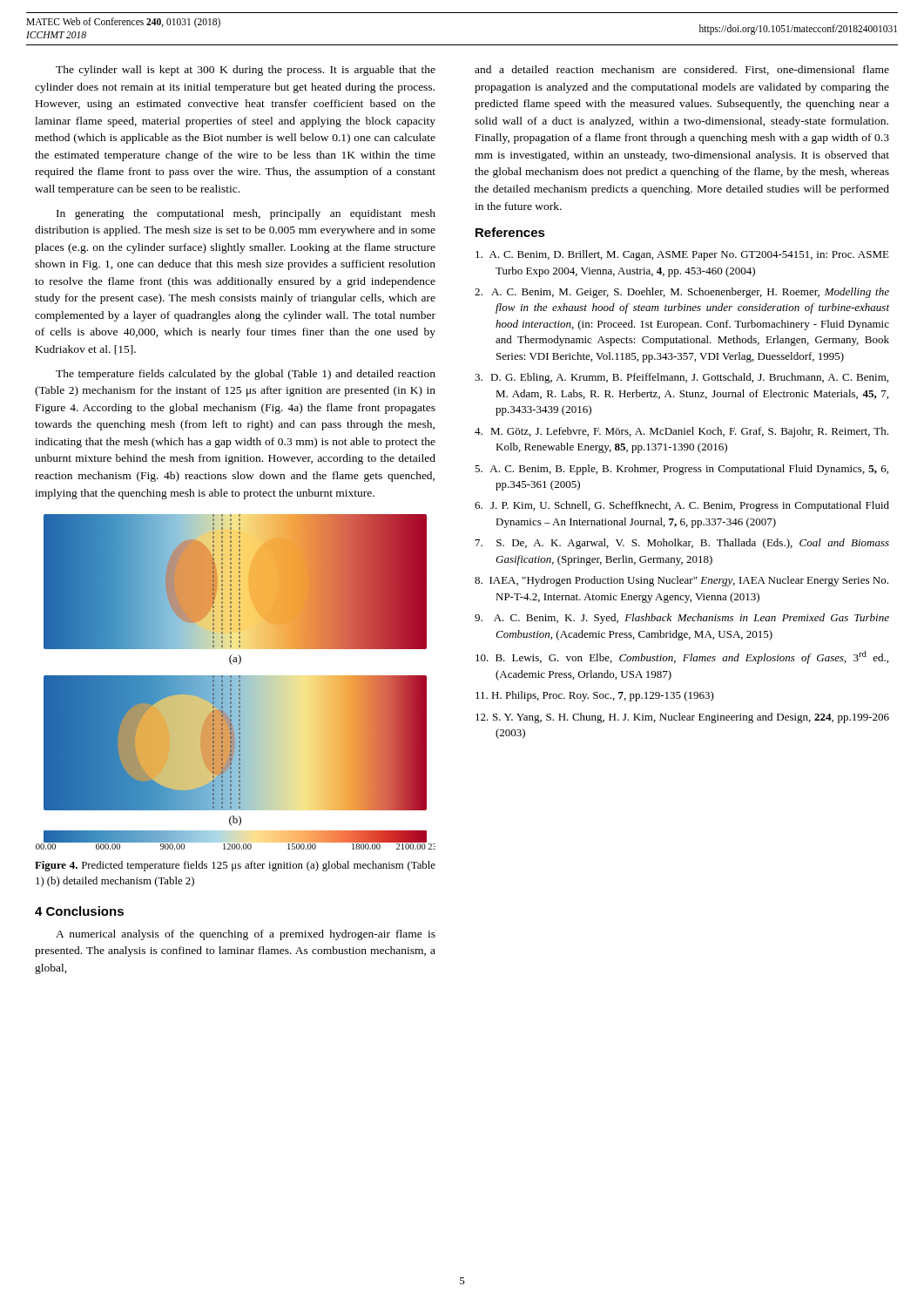
Task: Find the block on this page that starts "8. IAEA, "Hydrogen Production"
Action: [x=682, y=588]
